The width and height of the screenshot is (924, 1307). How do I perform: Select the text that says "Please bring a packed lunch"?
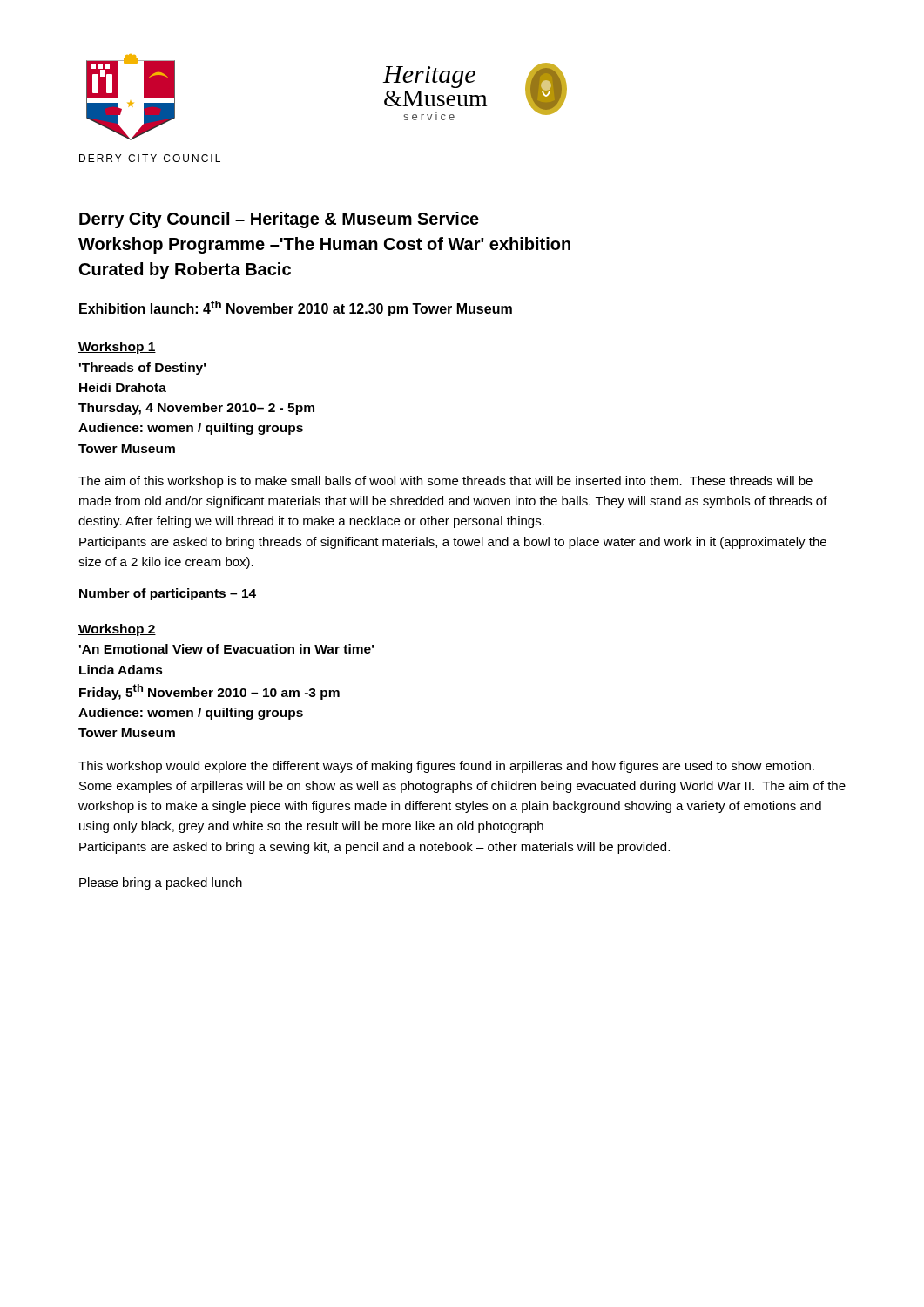click(x=160, y=882)
